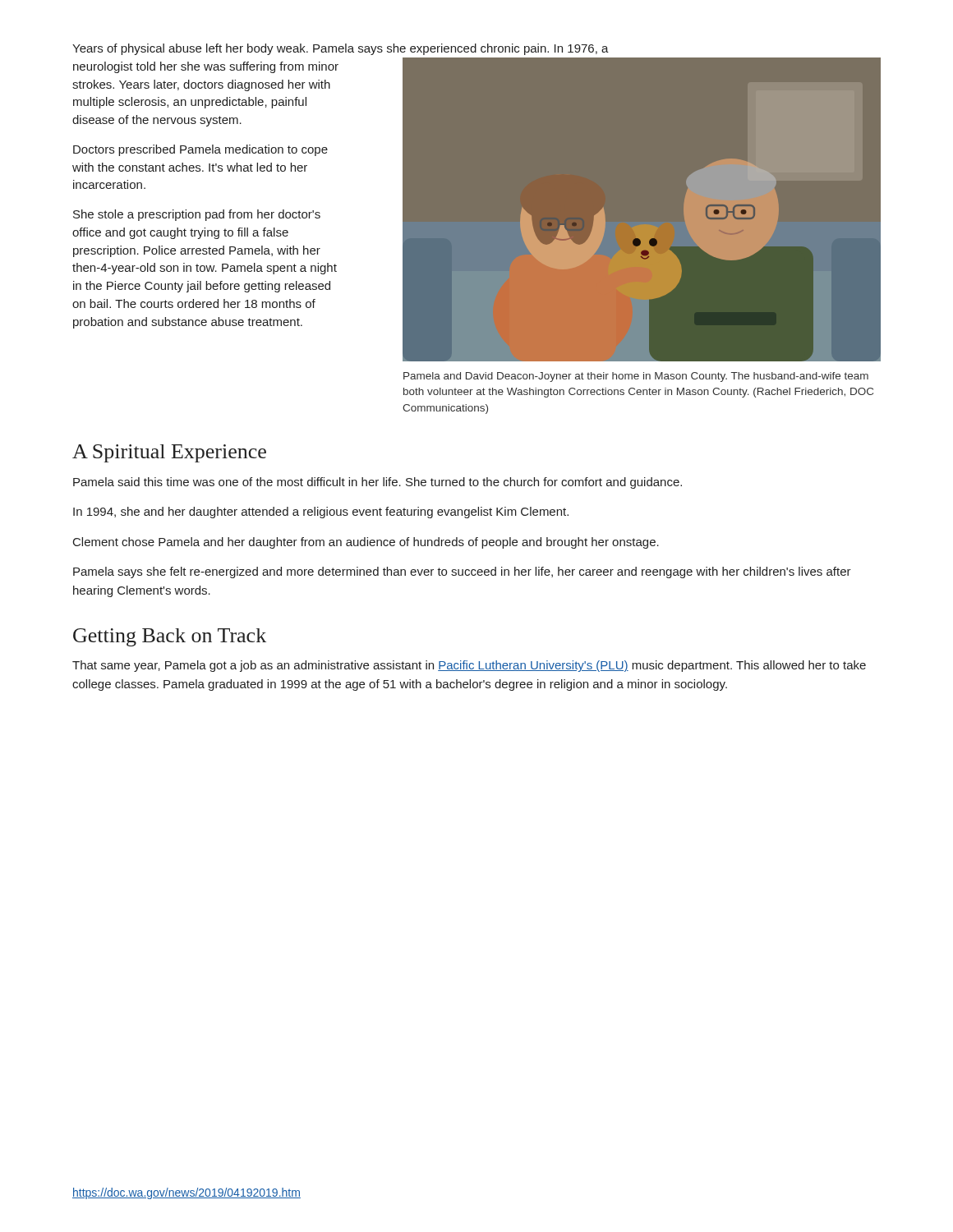The image size is (953, 1232).
Task: Click the passage that begins "Years of physical abuse left"
Action: 476,48
